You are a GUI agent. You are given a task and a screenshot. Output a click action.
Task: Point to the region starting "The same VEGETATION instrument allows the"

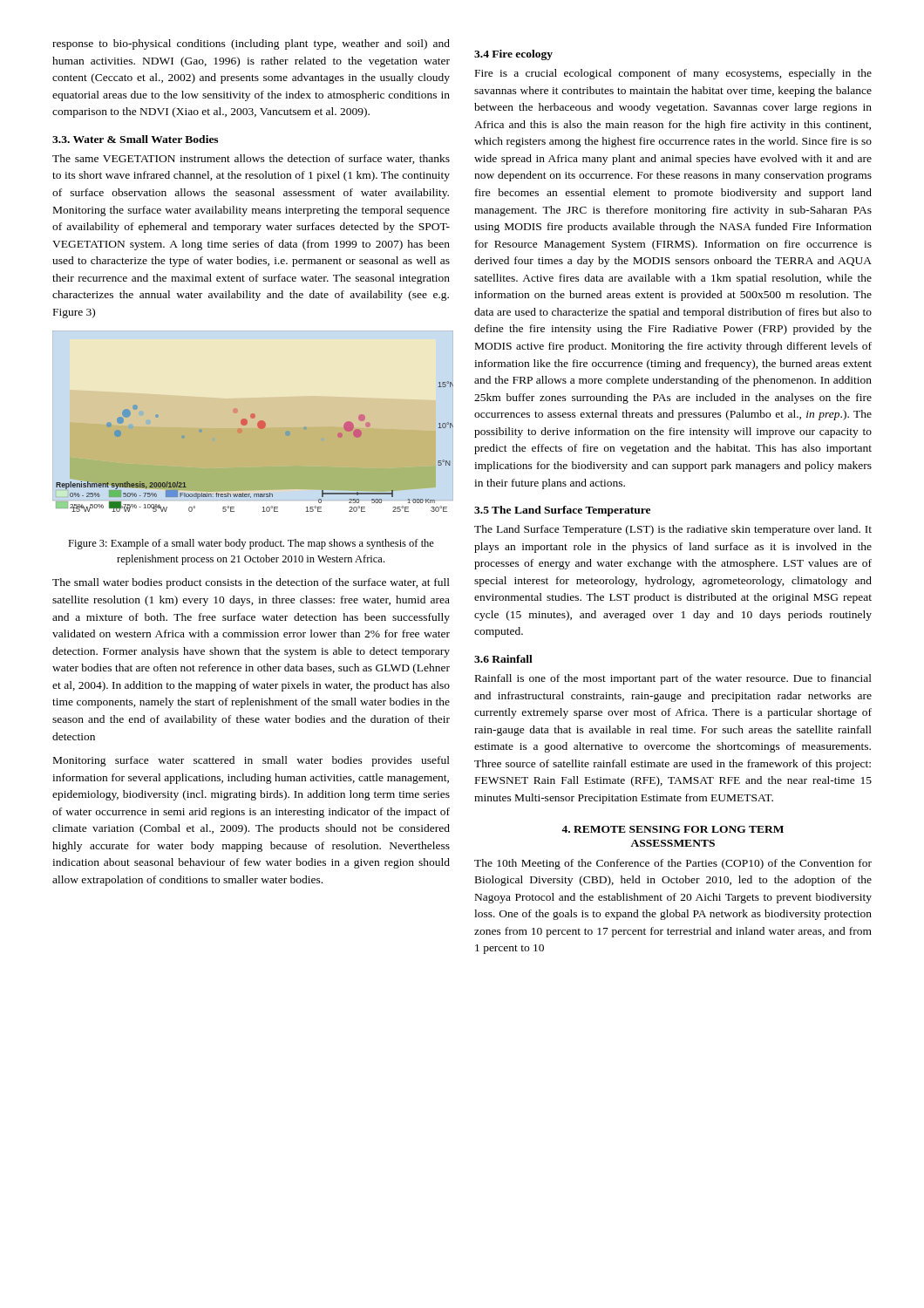[x=251, y=235]
